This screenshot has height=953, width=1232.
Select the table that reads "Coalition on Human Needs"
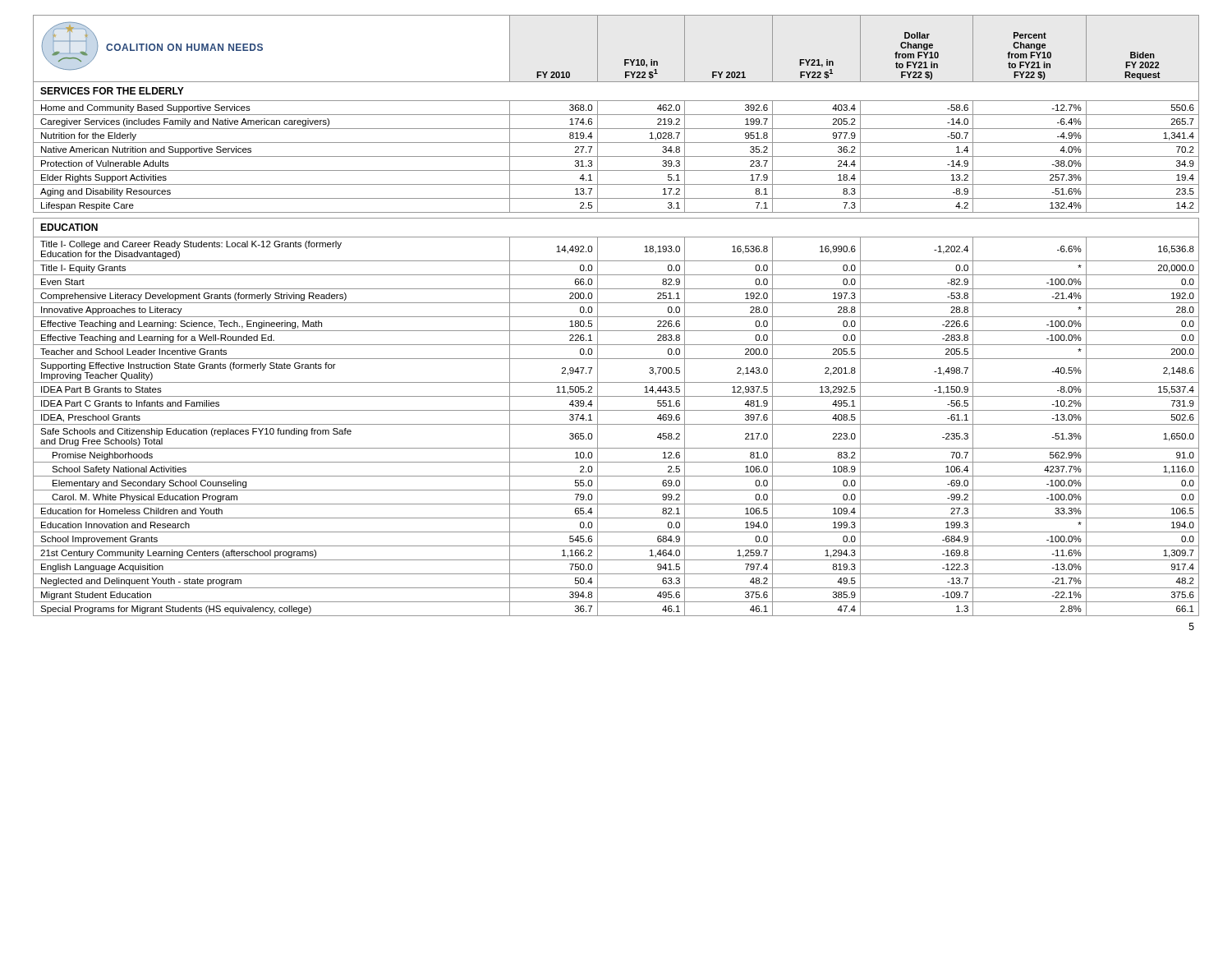(x=616, y=315)
